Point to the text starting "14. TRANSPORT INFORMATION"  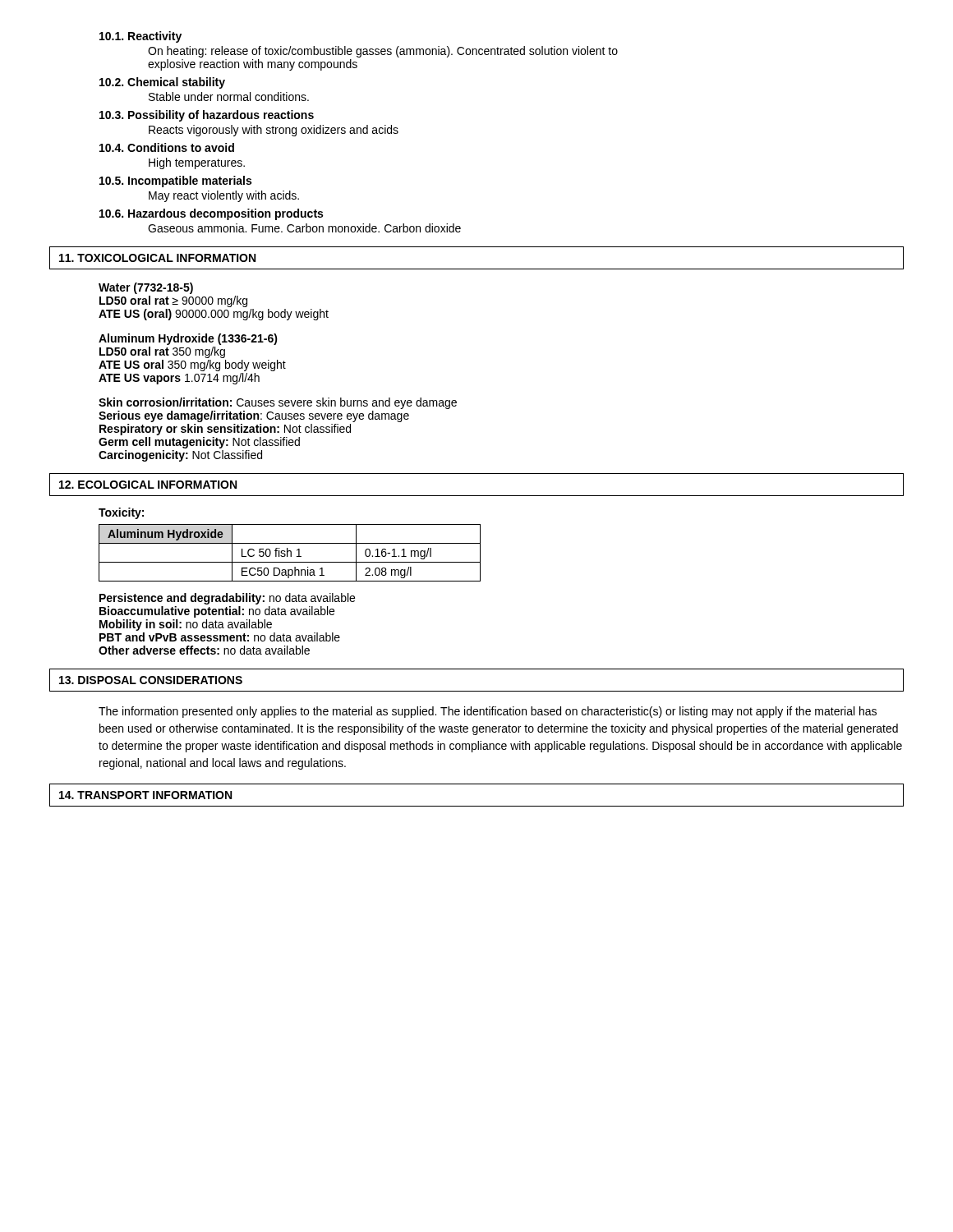pyautogui.click(x=145, y=795)
